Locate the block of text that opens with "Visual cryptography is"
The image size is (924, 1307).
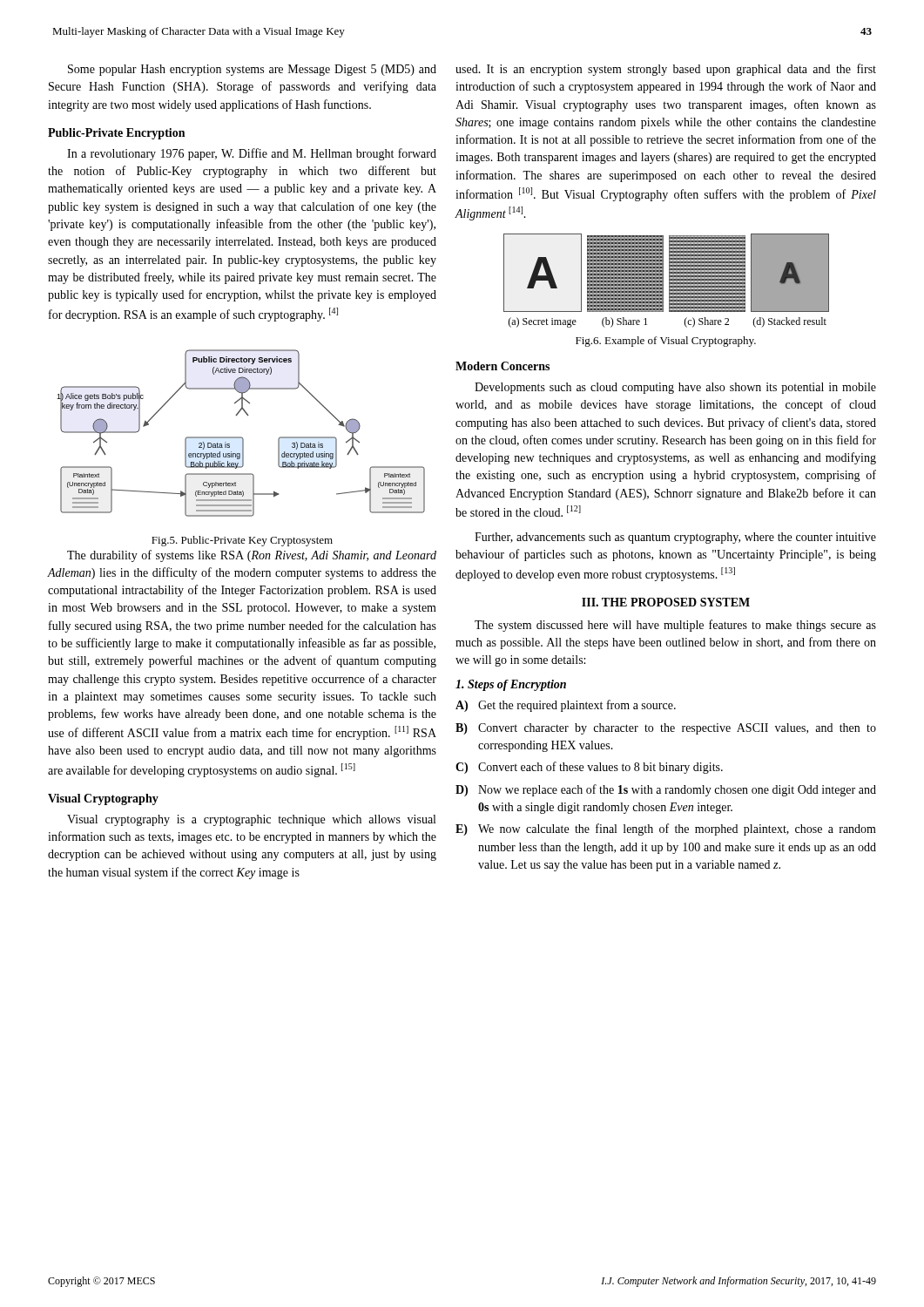pos(242,846)
